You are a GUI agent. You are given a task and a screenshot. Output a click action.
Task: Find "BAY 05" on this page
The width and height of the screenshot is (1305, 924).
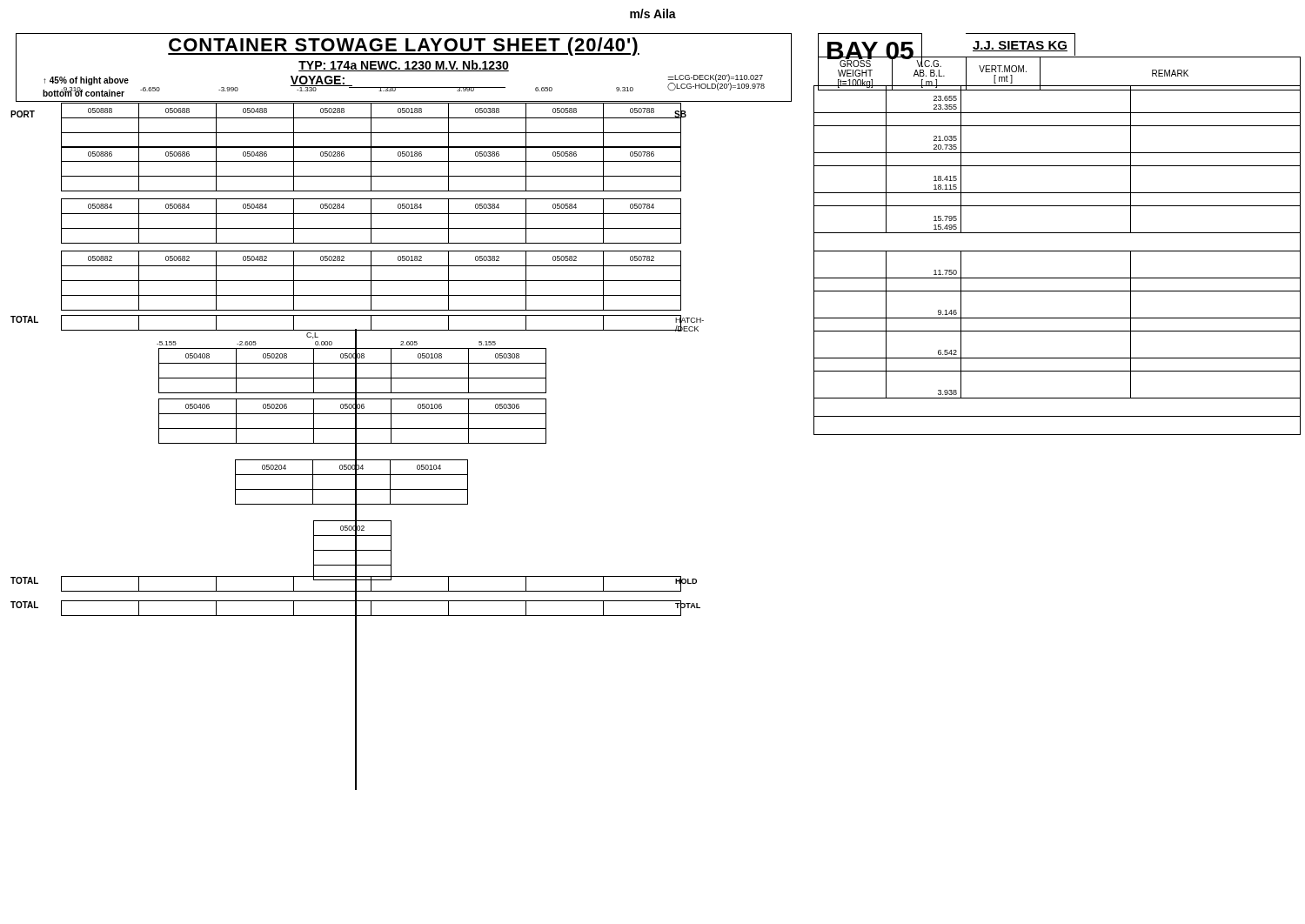[x=870, y=50]
